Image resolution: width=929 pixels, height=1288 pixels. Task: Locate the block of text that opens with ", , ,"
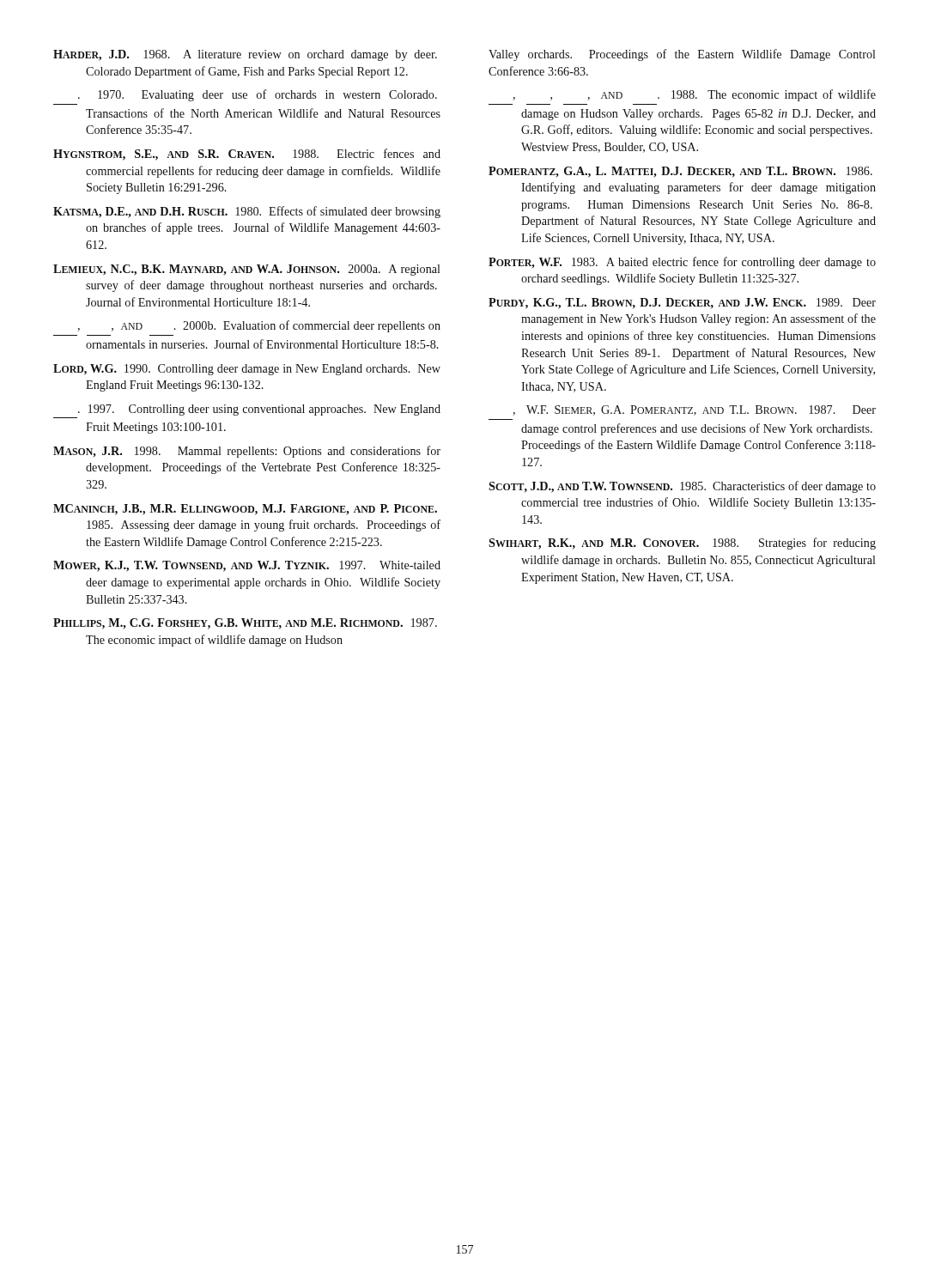point(682,120)
